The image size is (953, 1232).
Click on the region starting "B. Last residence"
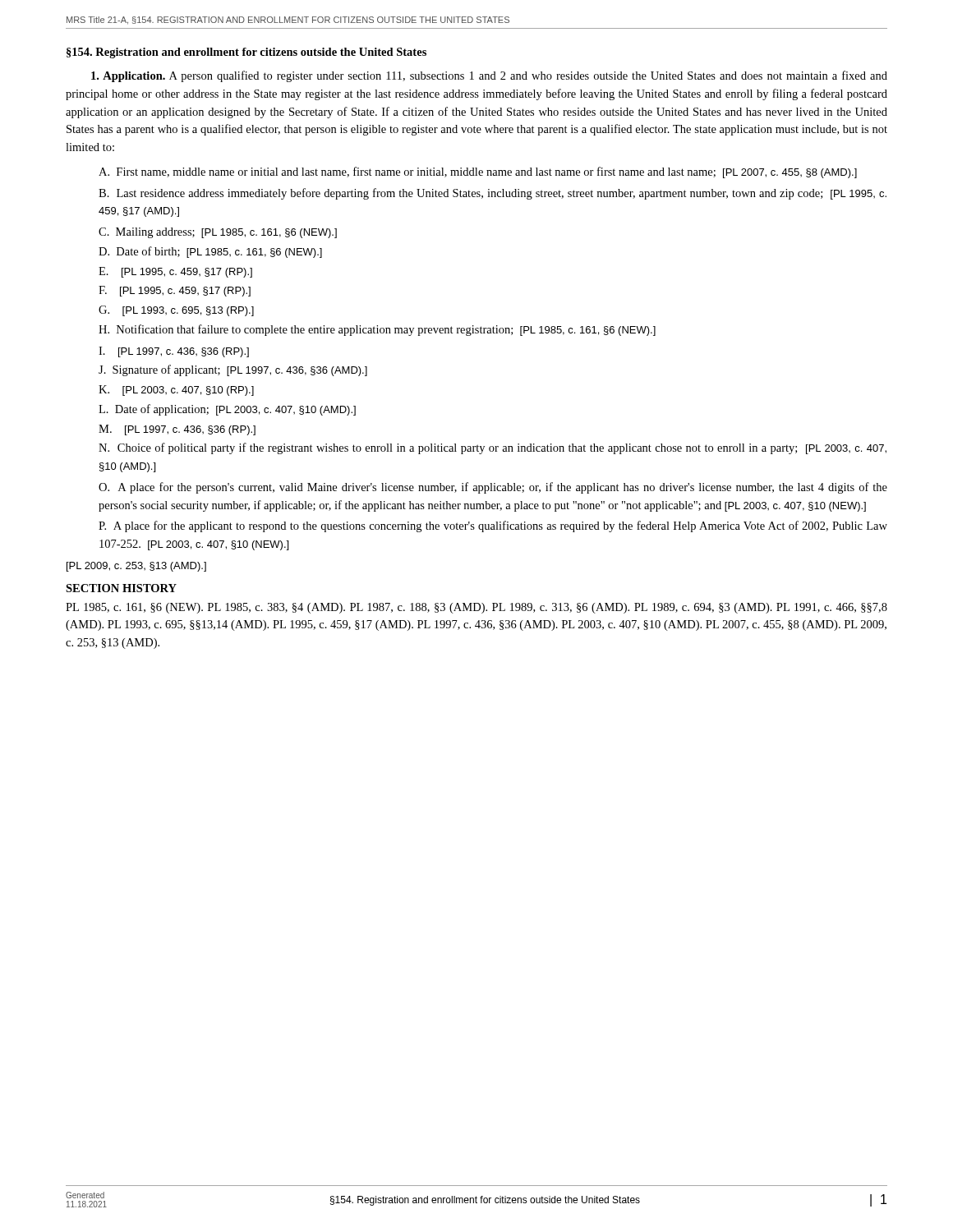493,202
